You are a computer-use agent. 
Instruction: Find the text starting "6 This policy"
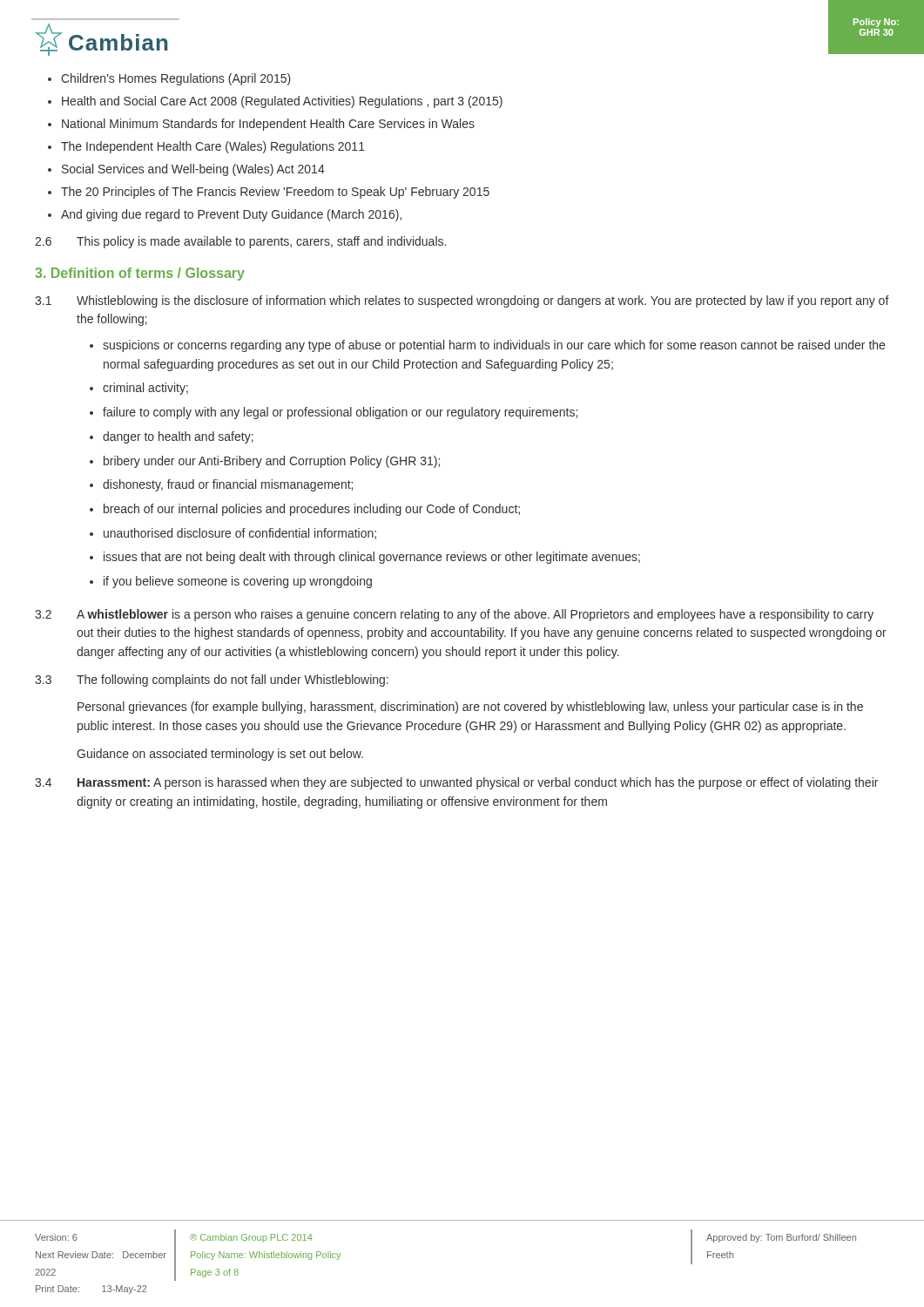[x=240, y=242]
